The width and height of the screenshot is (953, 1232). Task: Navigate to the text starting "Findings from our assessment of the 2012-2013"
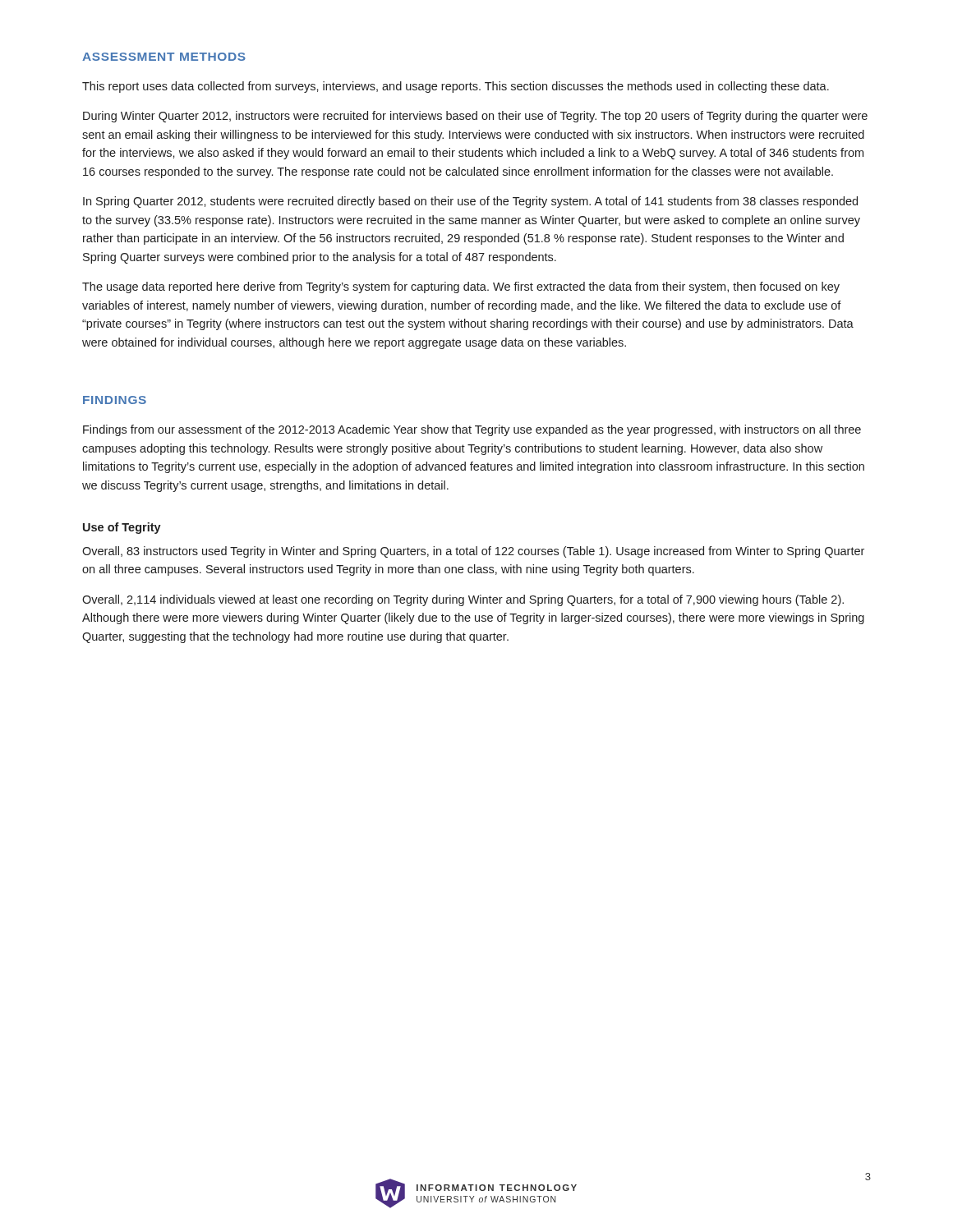coord(474,457)
